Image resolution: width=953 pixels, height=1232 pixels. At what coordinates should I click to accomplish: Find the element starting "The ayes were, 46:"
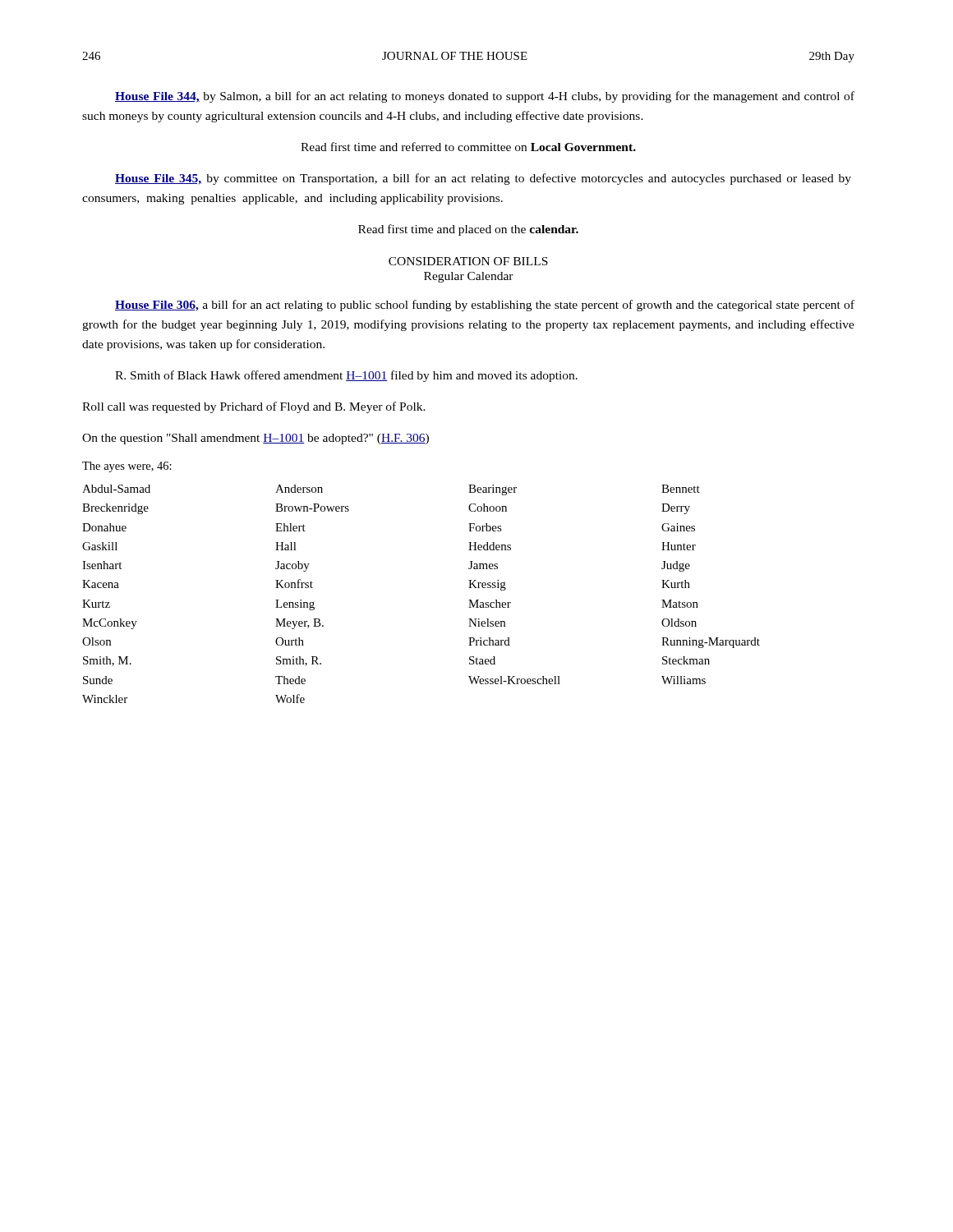pos(127,466)
